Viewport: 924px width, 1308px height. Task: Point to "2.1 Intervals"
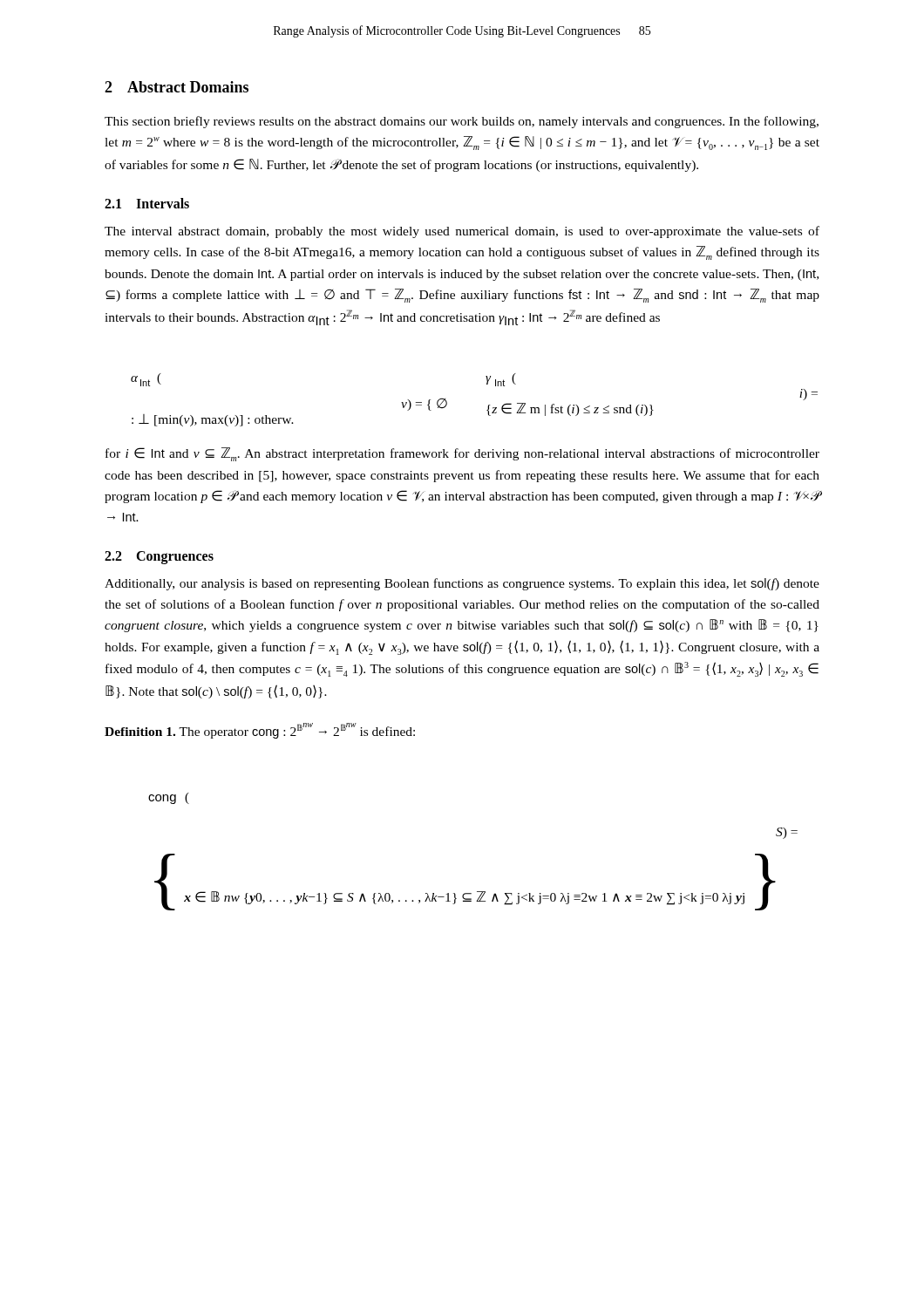(x=147, y=203)
